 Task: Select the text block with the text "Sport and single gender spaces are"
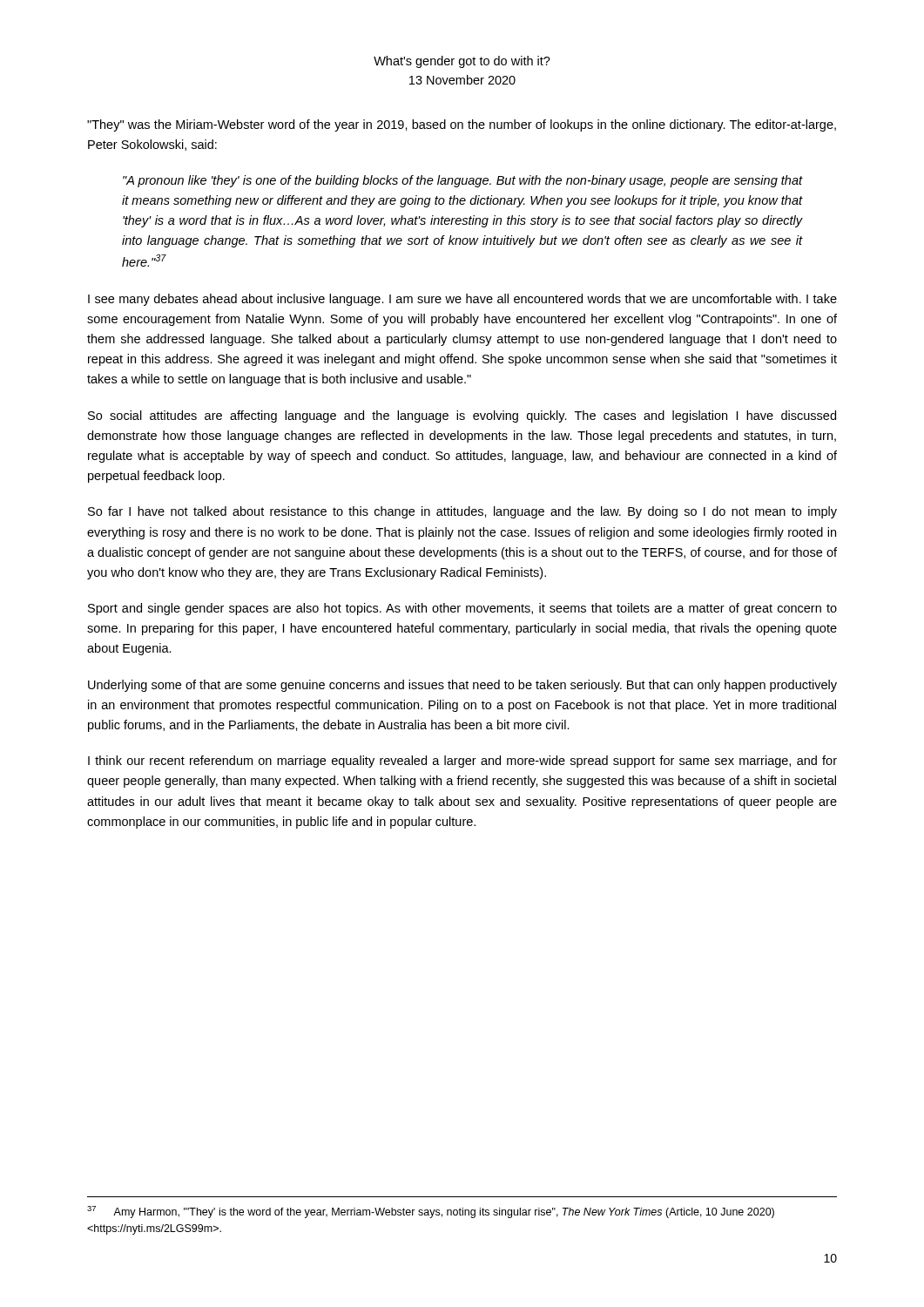(462, 628)
